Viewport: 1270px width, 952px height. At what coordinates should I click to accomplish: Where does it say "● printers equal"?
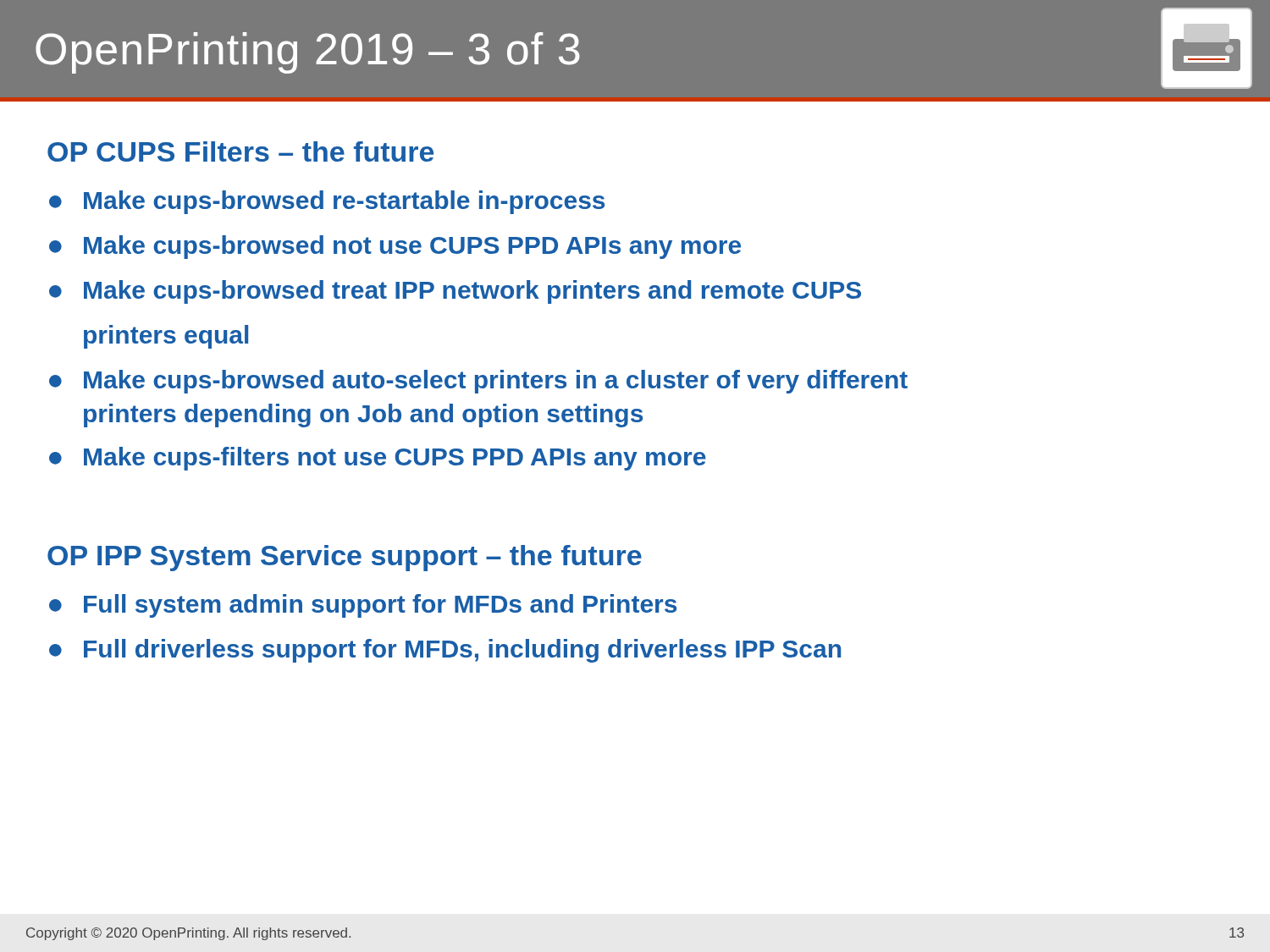(148, 336)
